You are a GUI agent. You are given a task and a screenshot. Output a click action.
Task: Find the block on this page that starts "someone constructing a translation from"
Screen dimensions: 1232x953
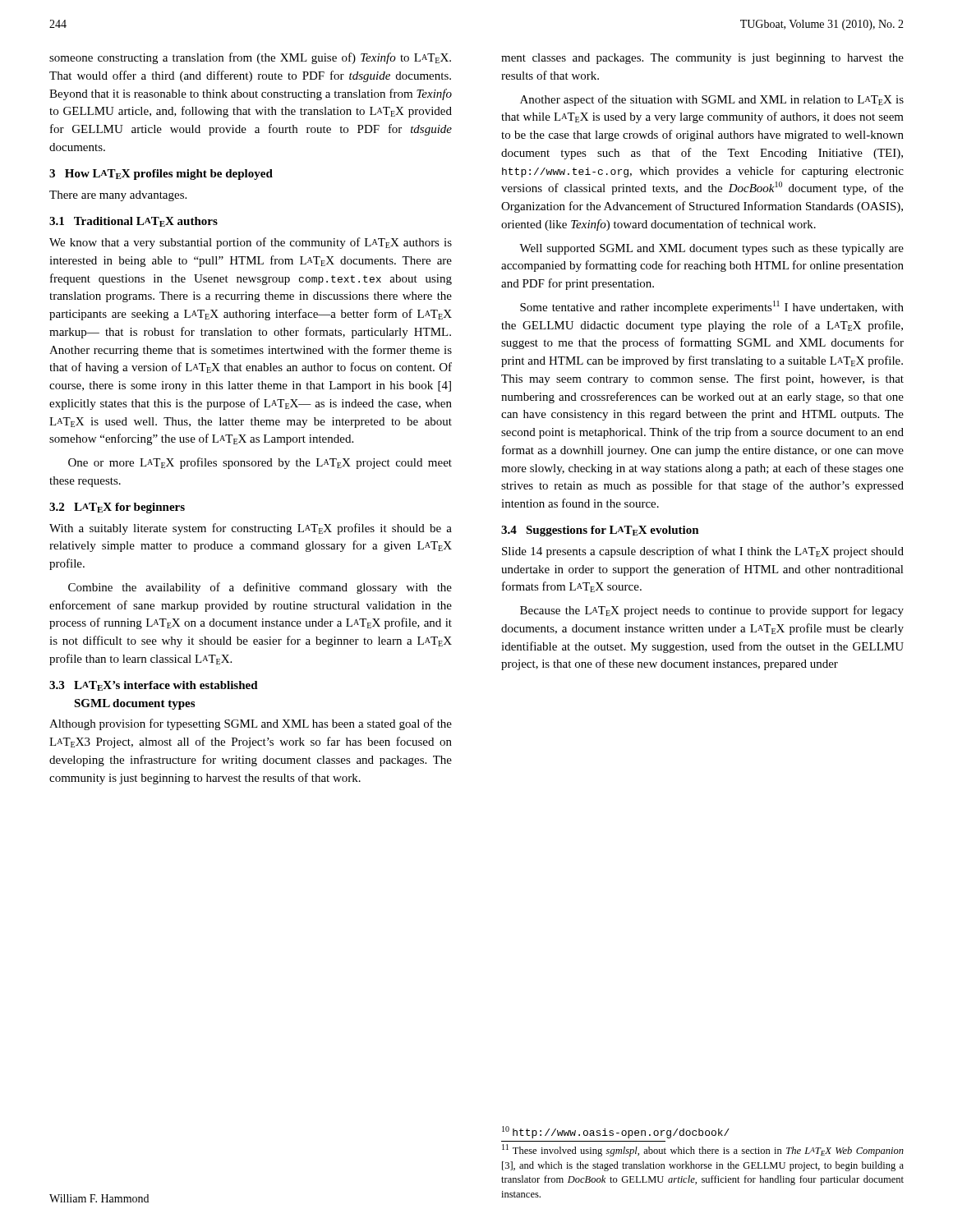click(251, 103)
